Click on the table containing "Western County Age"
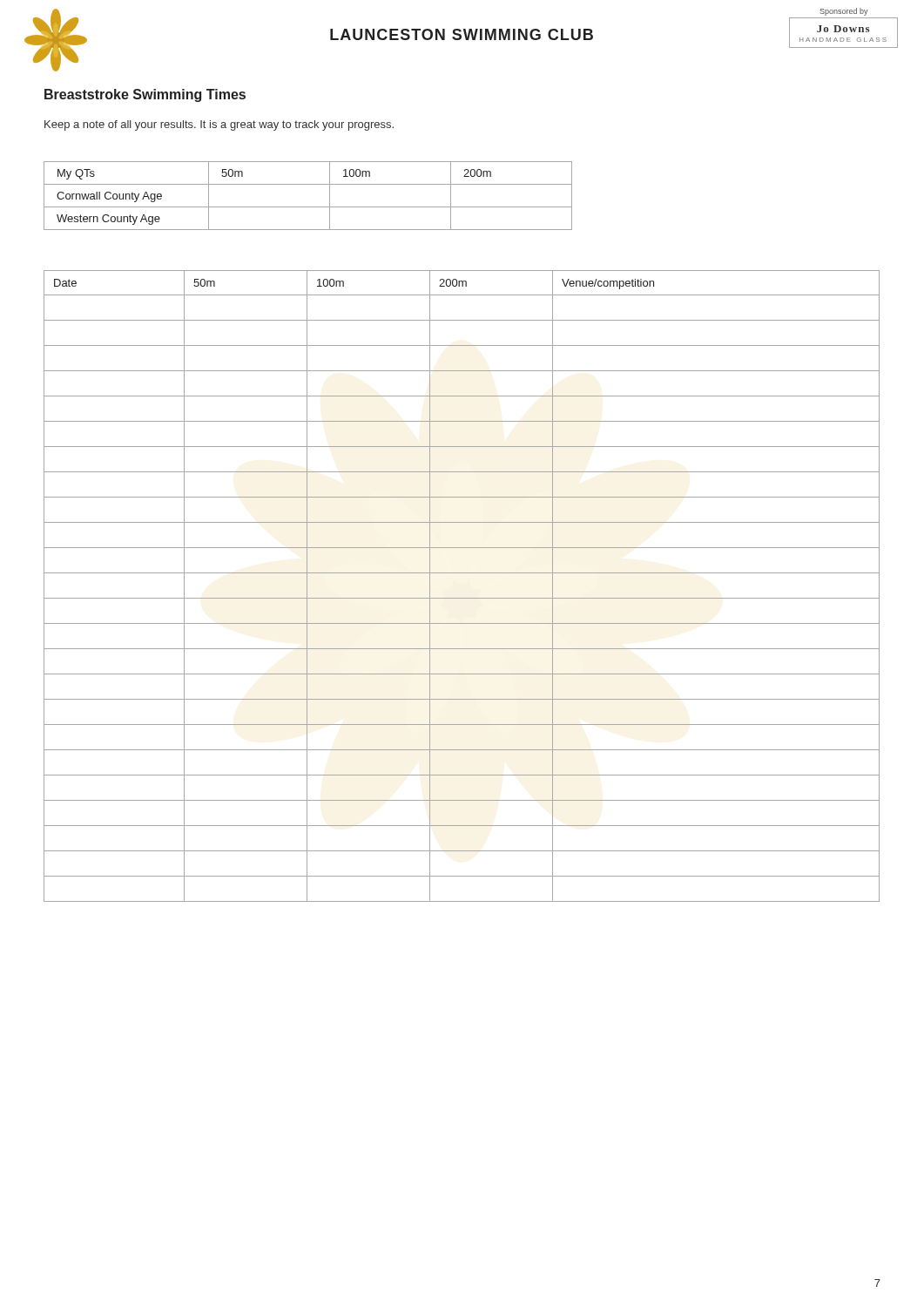This screenshot has height=1307, width=924. (x=308, y=196)
